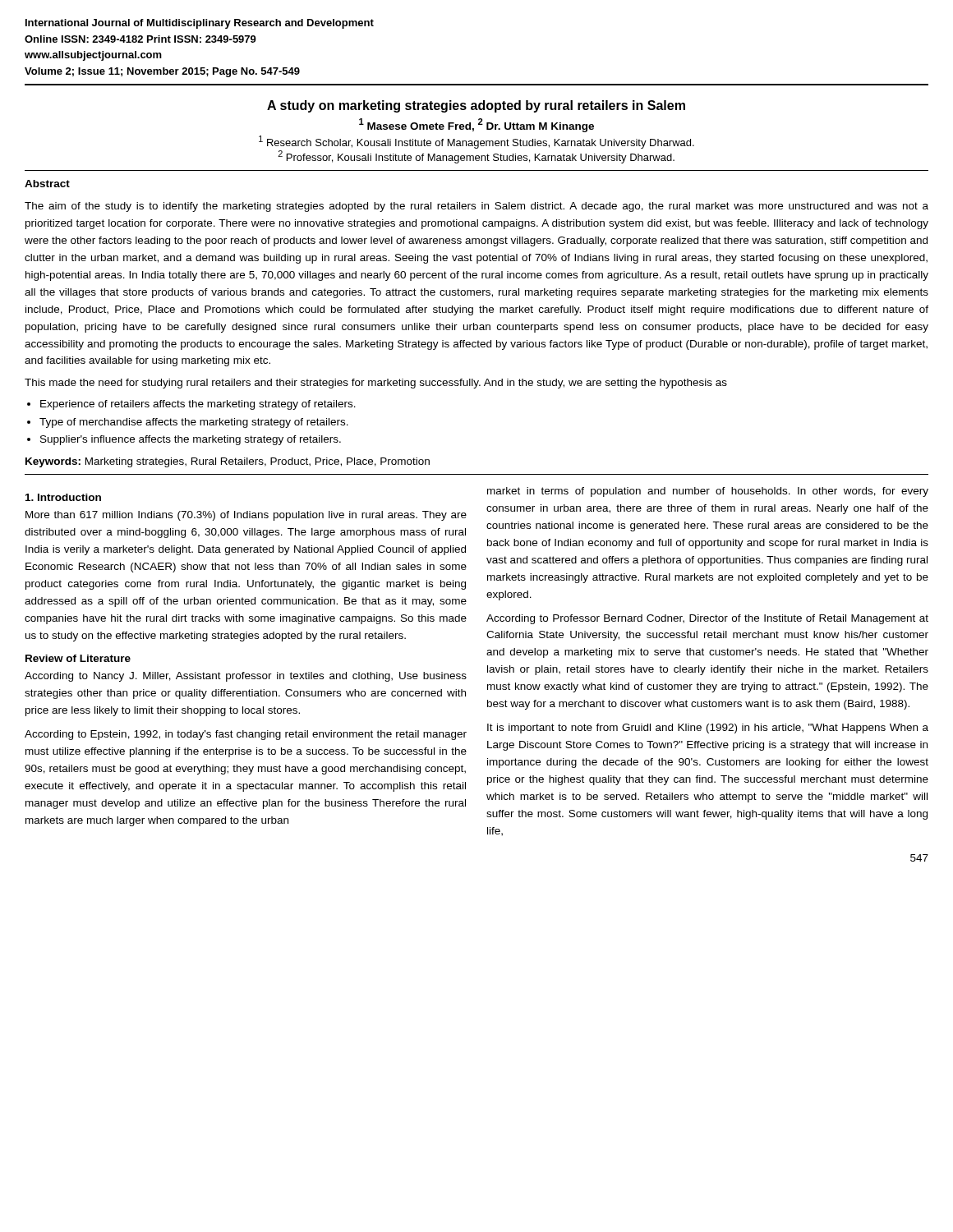Find the text block that says "Keywords: Marketing strategies,"
This screenshot has width=953, height=1232.
pyautogui.click(x=227, y=461)
